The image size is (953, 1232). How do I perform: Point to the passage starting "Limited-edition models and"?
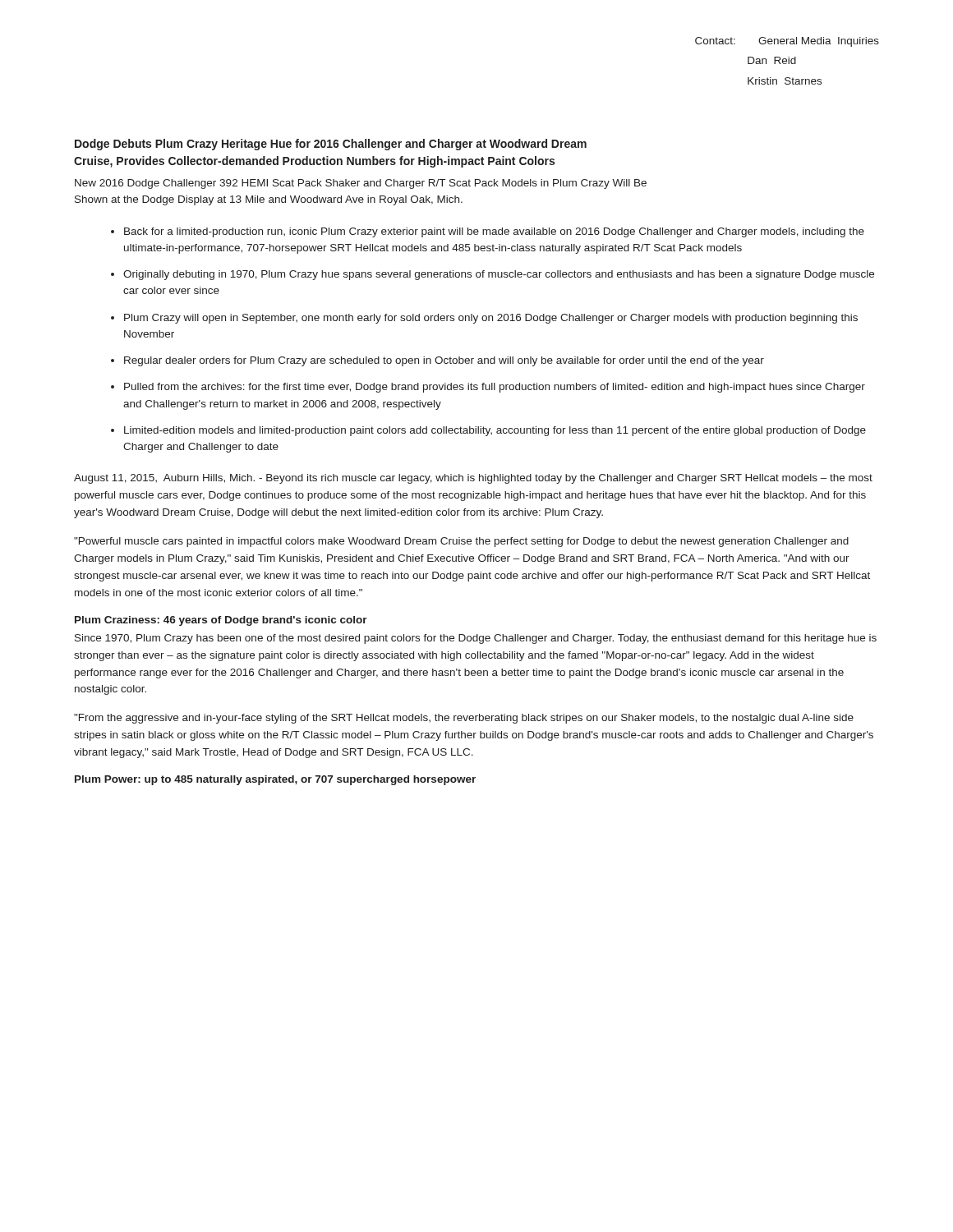click(x=495, y=438)
